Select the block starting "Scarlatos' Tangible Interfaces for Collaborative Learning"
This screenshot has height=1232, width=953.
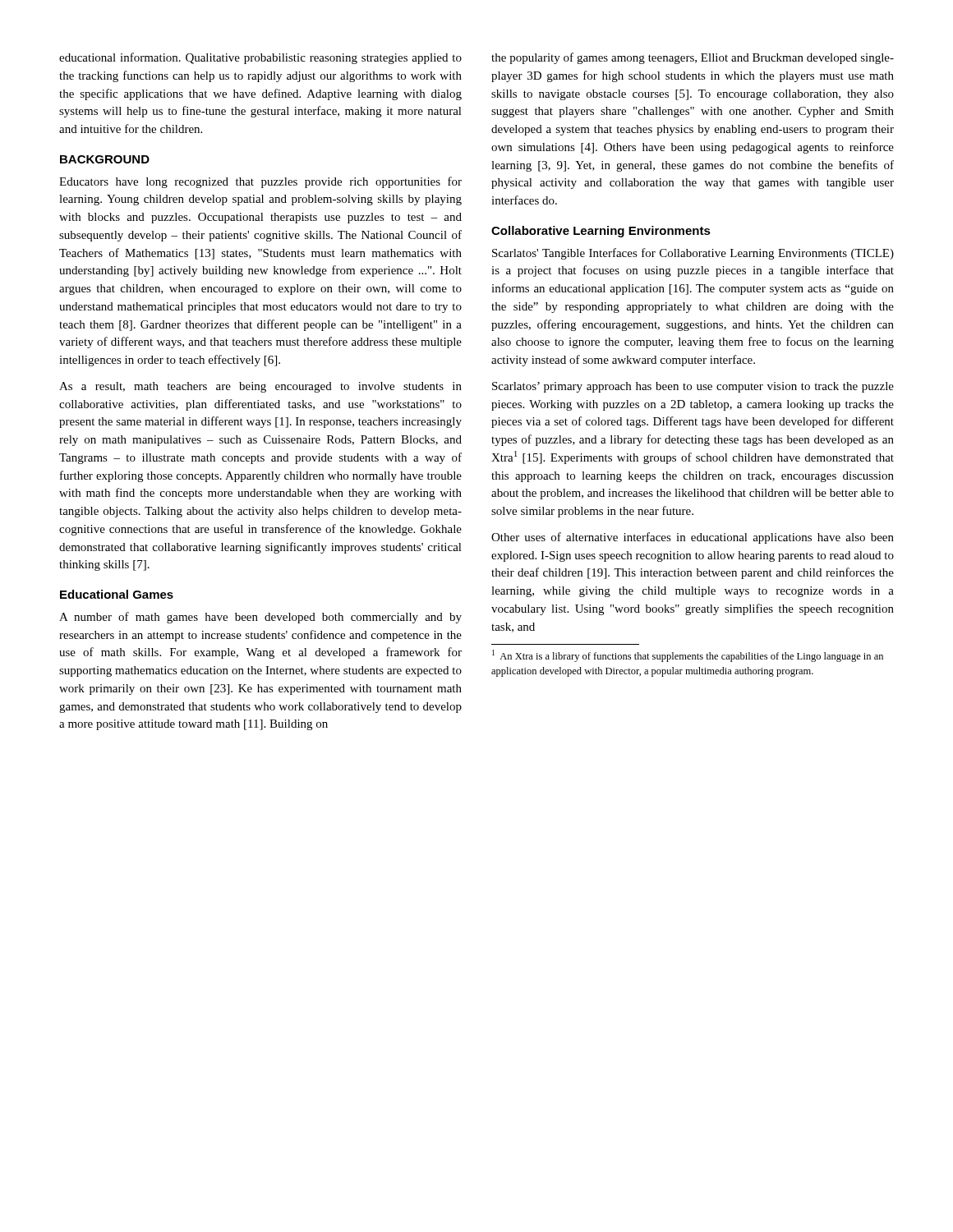point(693,307)
